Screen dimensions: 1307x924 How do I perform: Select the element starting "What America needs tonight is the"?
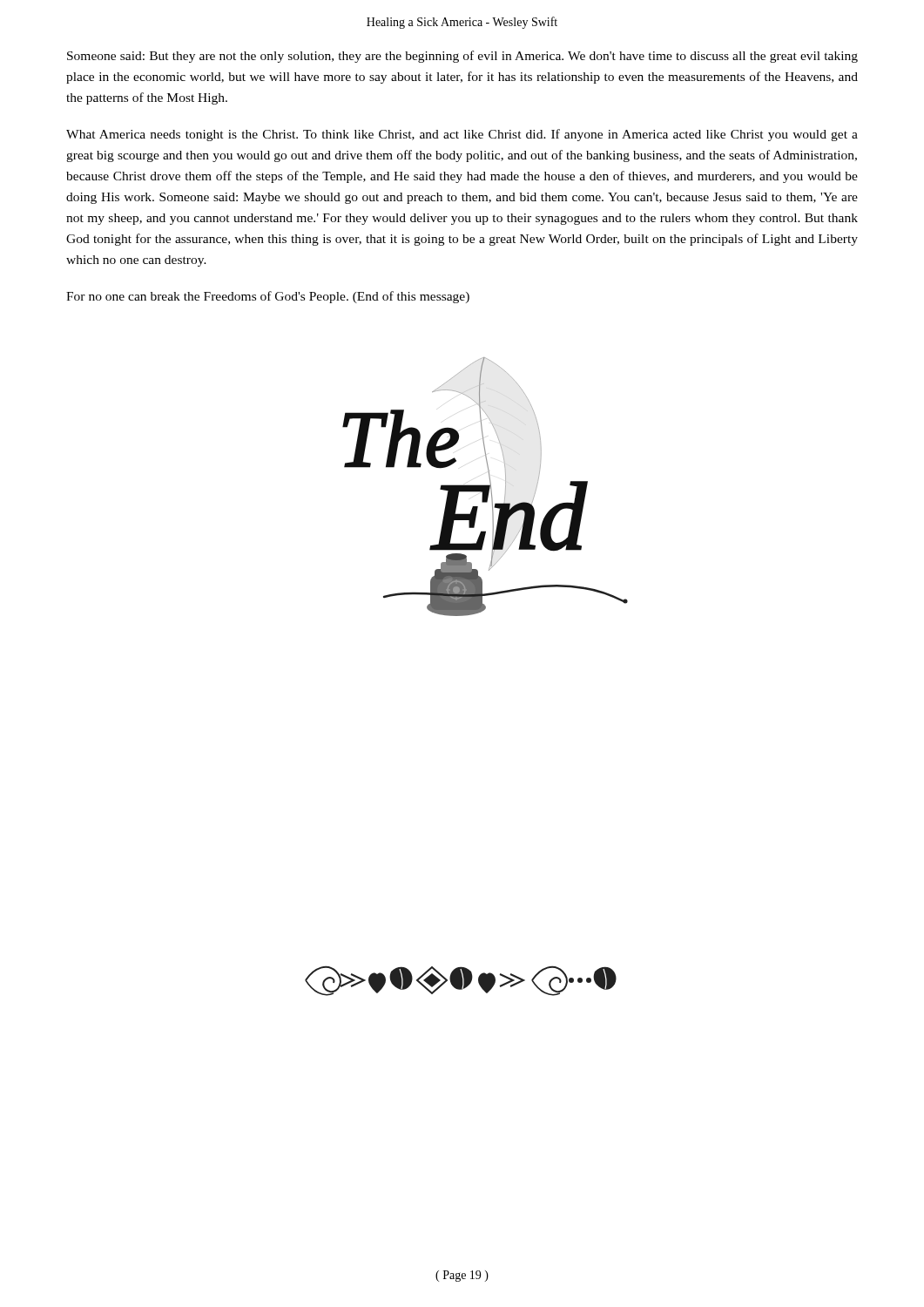pyautogui.click(x=462, y=197)
